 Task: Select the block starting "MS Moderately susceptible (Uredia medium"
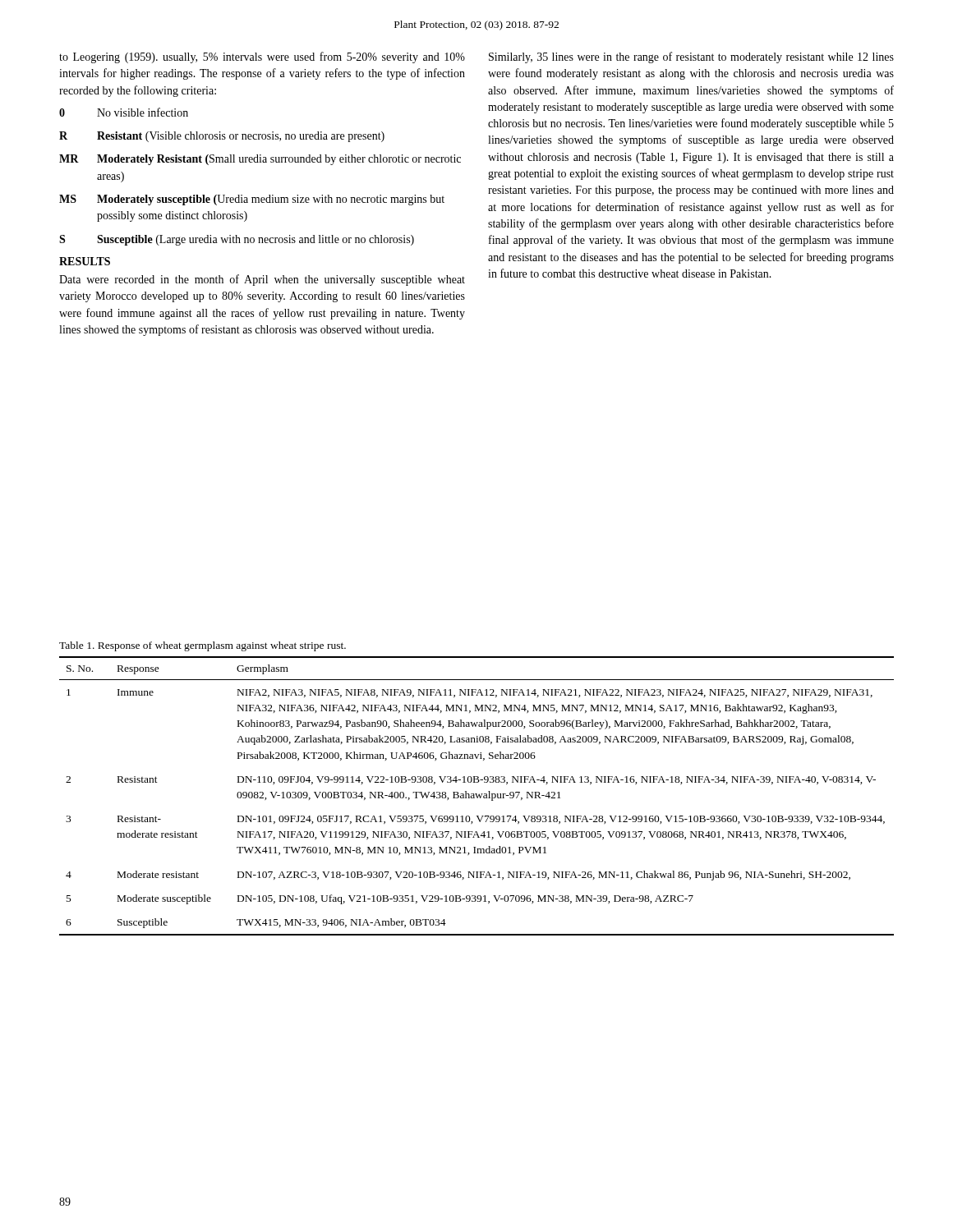coord(262,208)
